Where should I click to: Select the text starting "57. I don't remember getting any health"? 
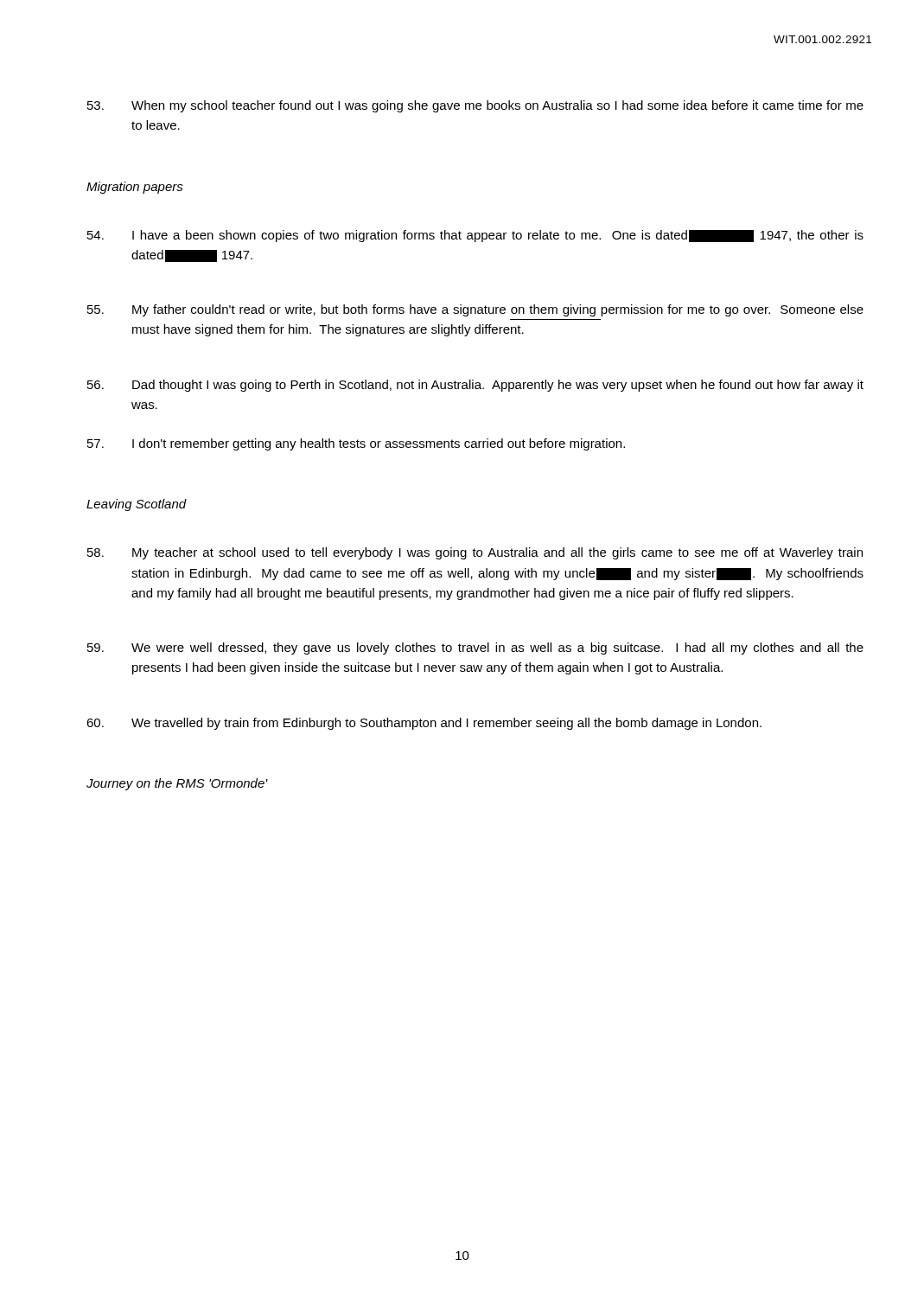click(x=475, y=443)
